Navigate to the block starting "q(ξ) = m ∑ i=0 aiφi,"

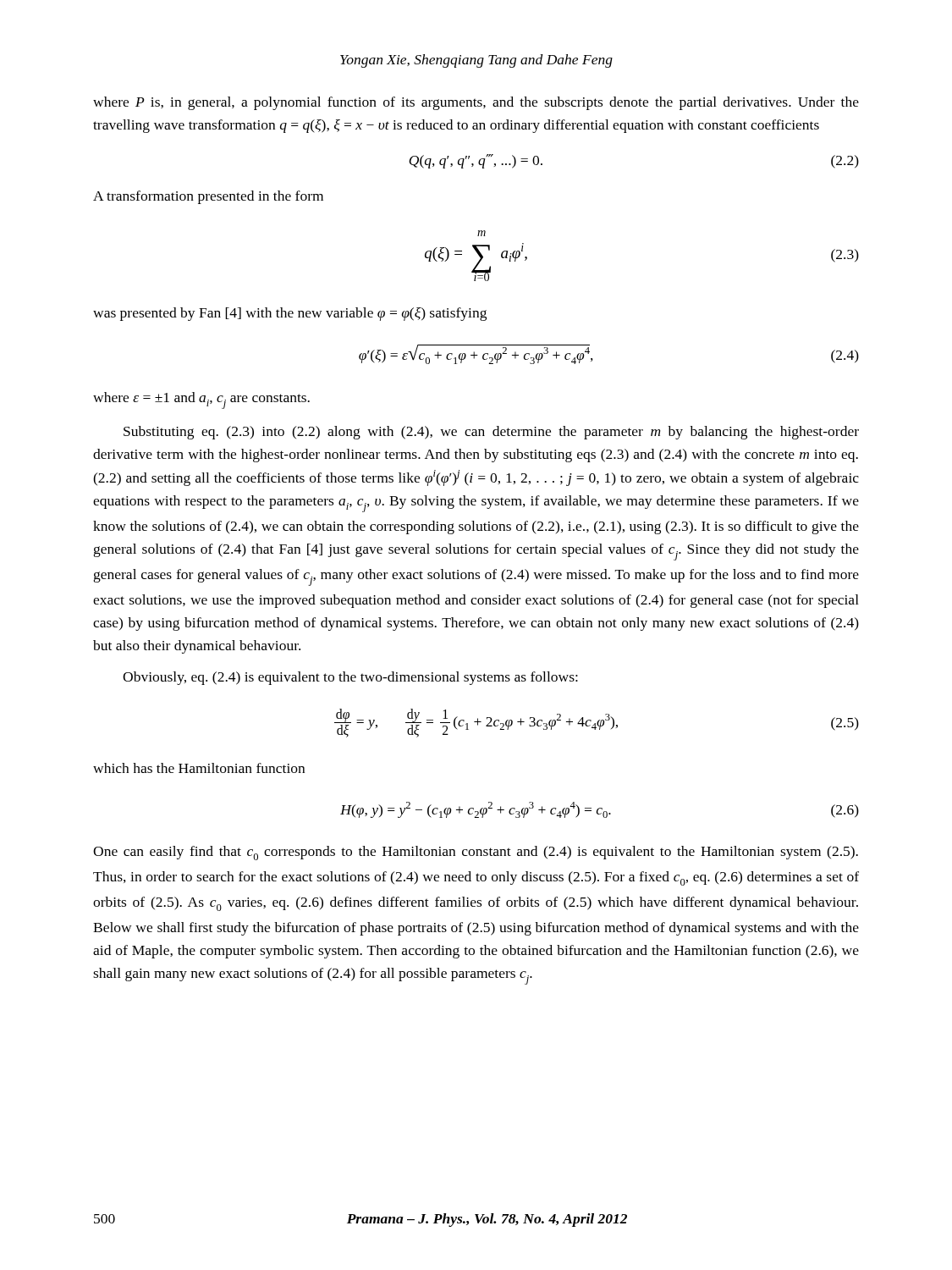coord(476,255)
